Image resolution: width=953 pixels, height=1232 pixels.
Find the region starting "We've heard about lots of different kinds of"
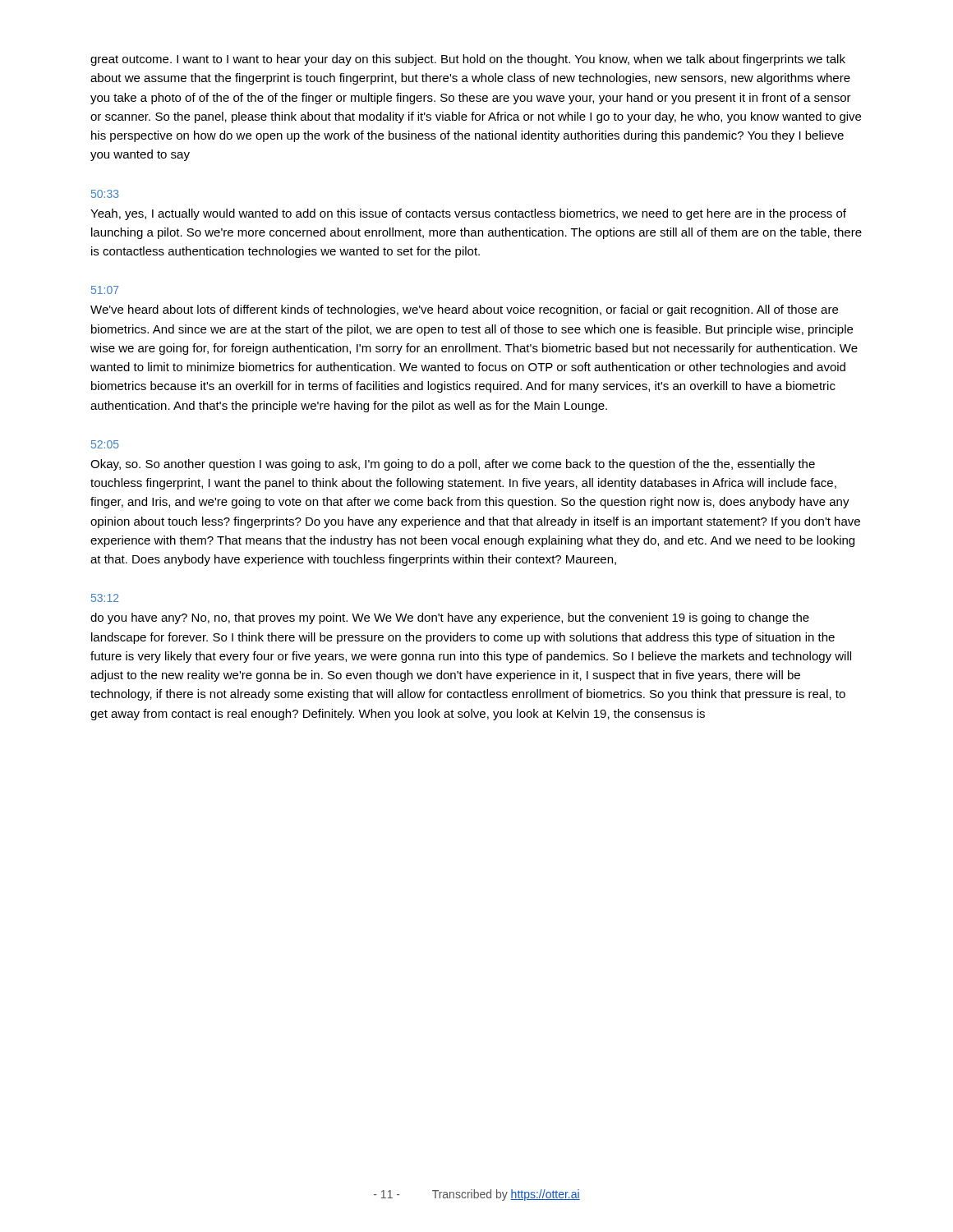click(476, 357)
